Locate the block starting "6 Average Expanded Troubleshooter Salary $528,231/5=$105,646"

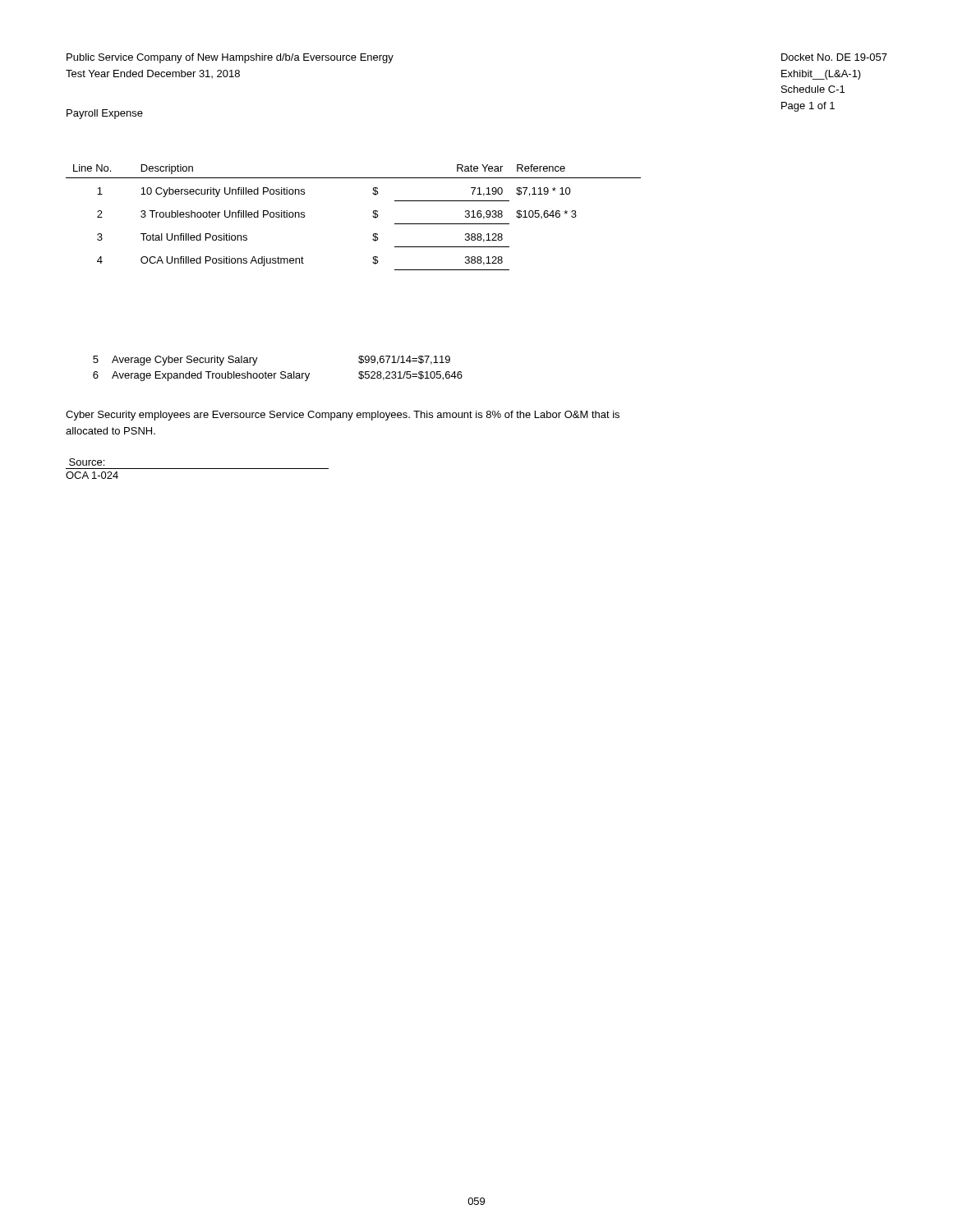point(264,375)
